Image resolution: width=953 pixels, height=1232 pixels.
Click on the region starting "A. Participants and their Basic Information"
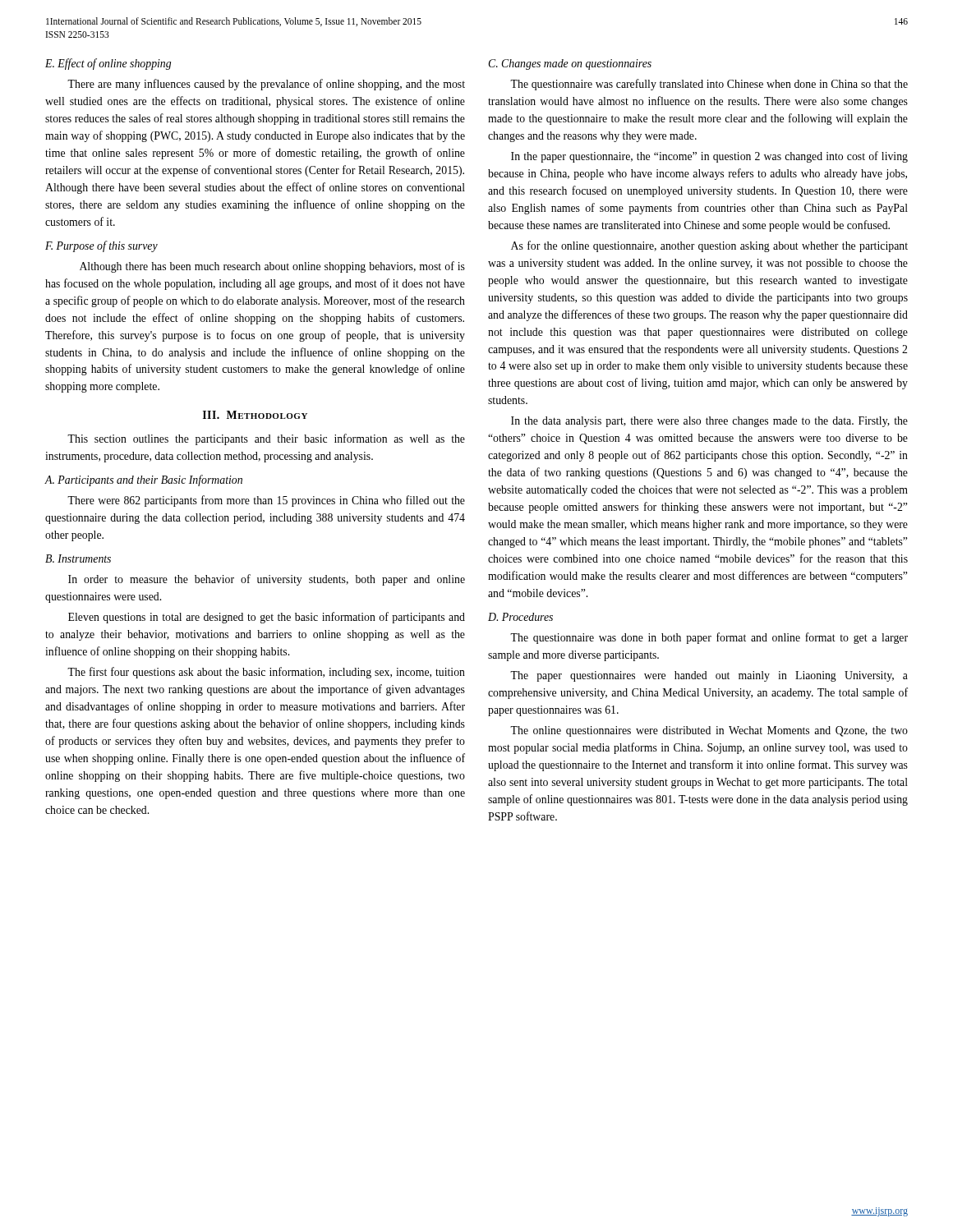pyautogui.click(x=143, y=480)
